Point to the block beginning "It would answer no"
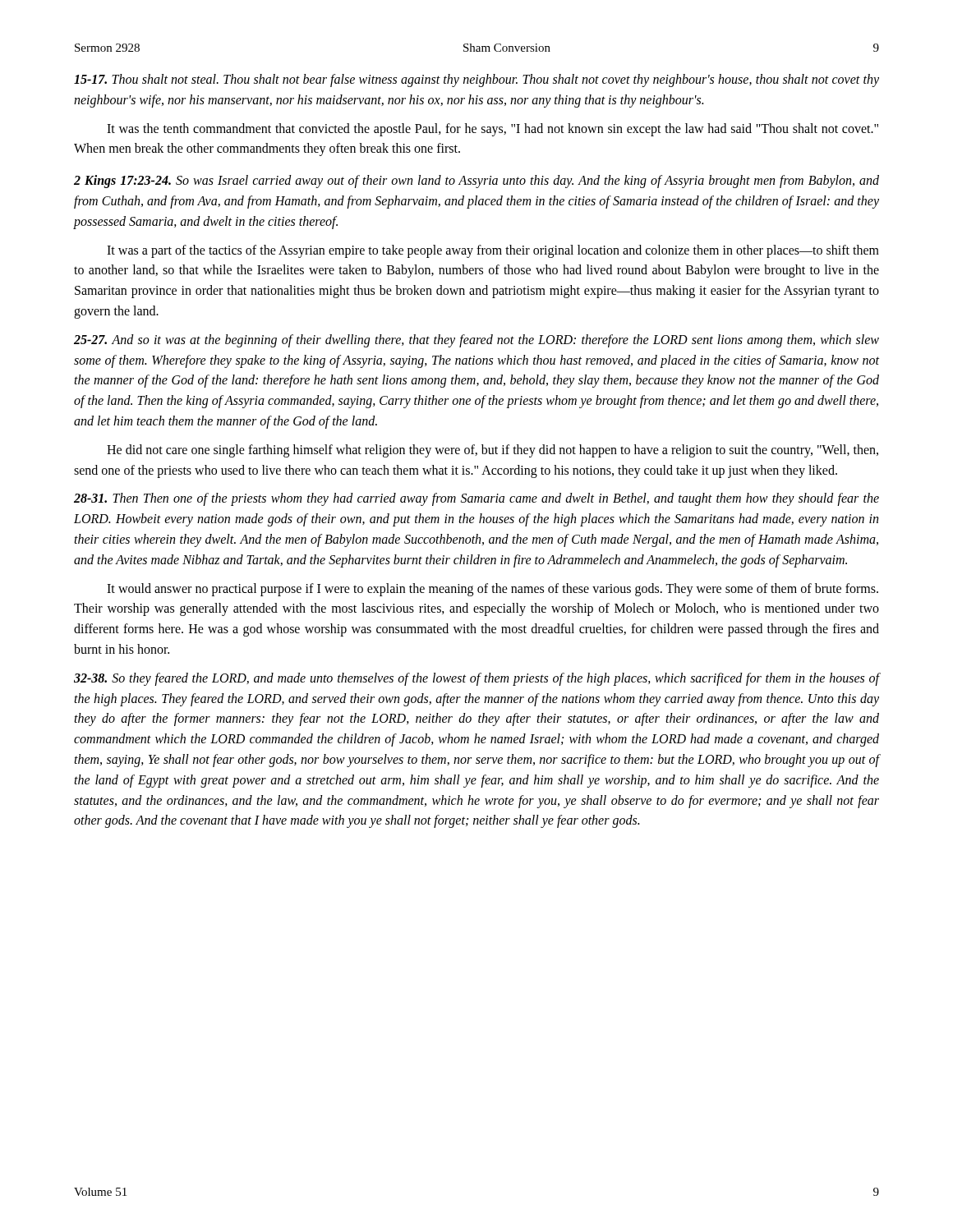 (476, 619)
